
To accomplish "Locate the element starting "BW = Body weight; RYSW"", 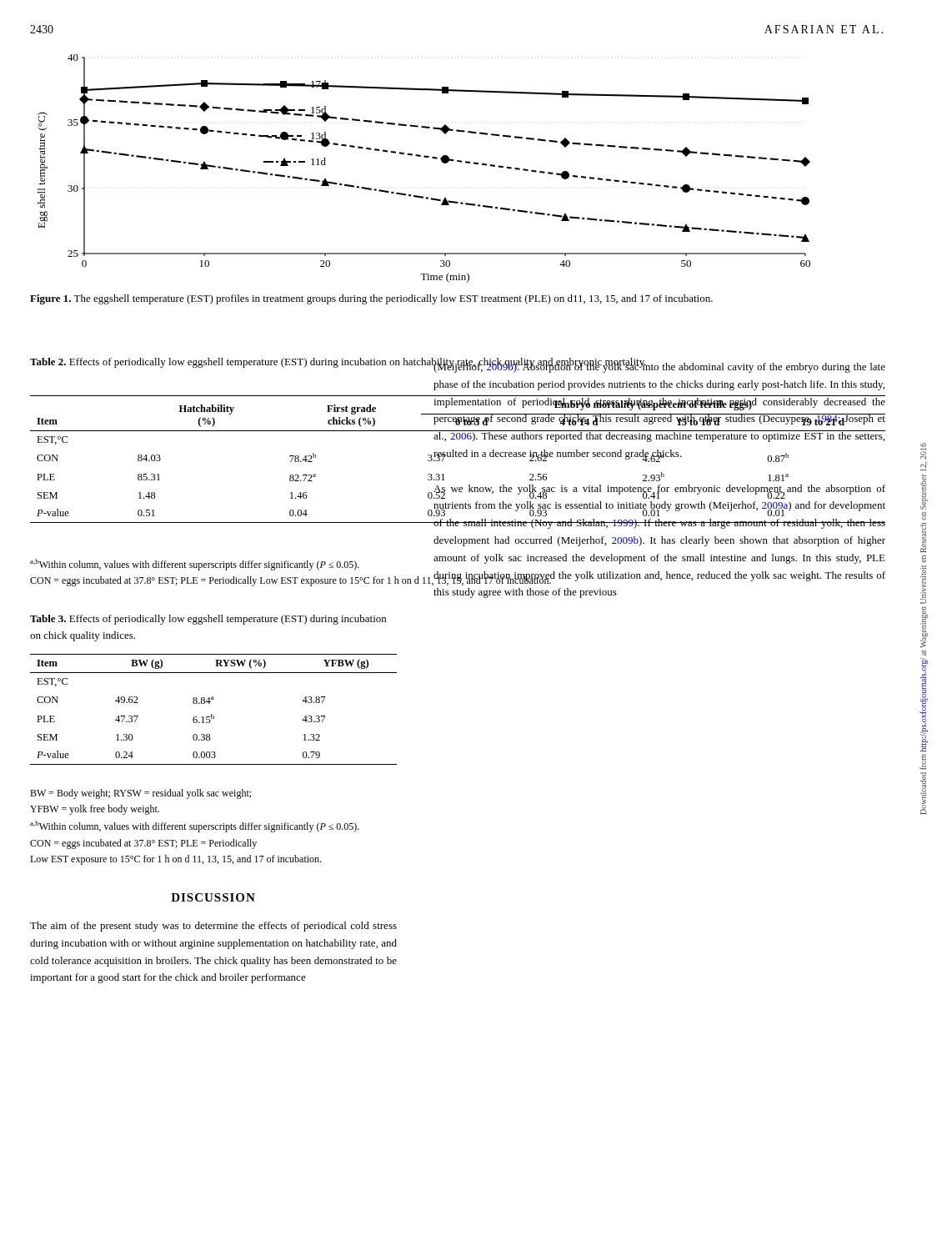I will (195, 826).
